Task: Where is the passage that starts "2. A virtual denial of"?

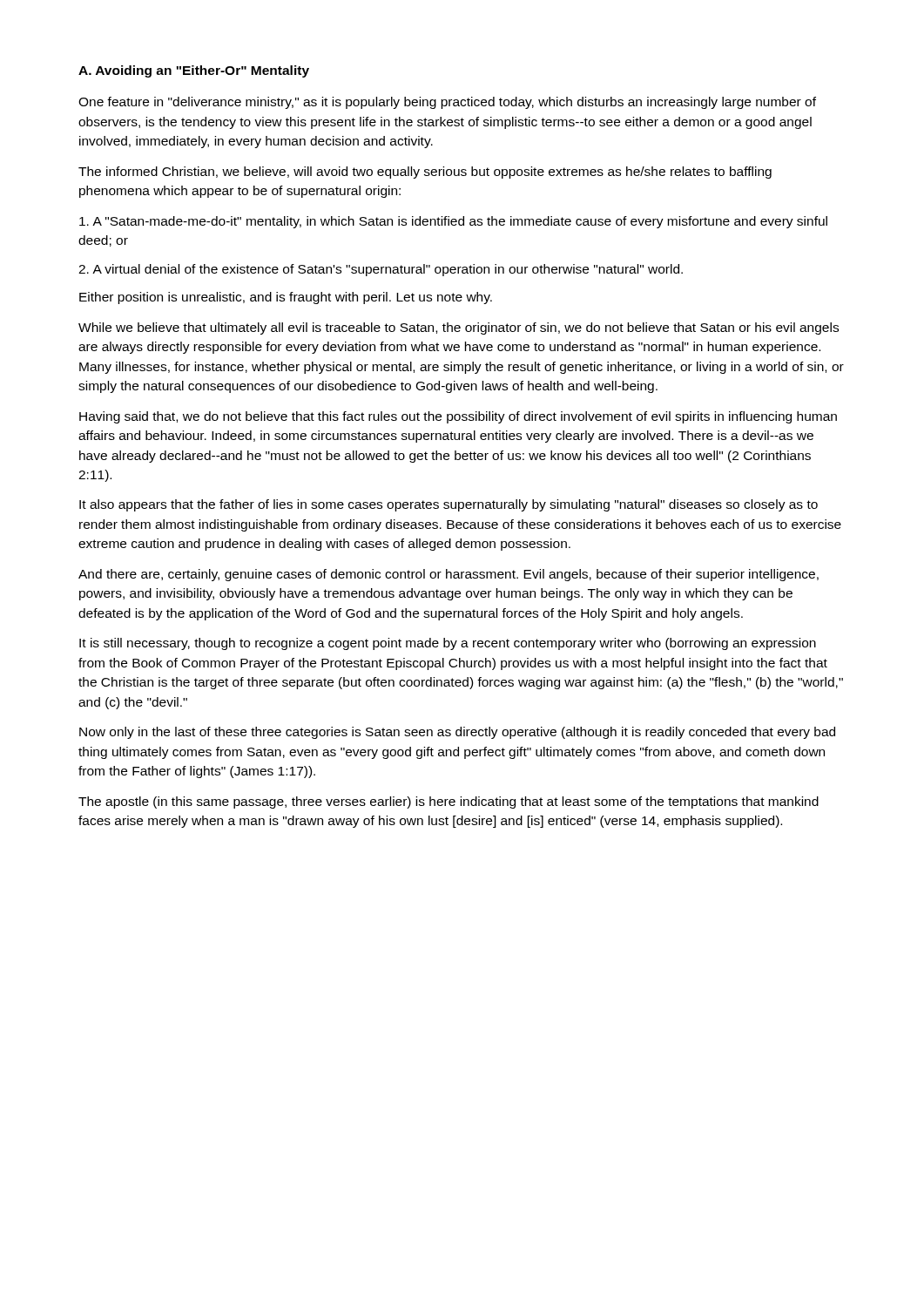Action: [381, 269]
